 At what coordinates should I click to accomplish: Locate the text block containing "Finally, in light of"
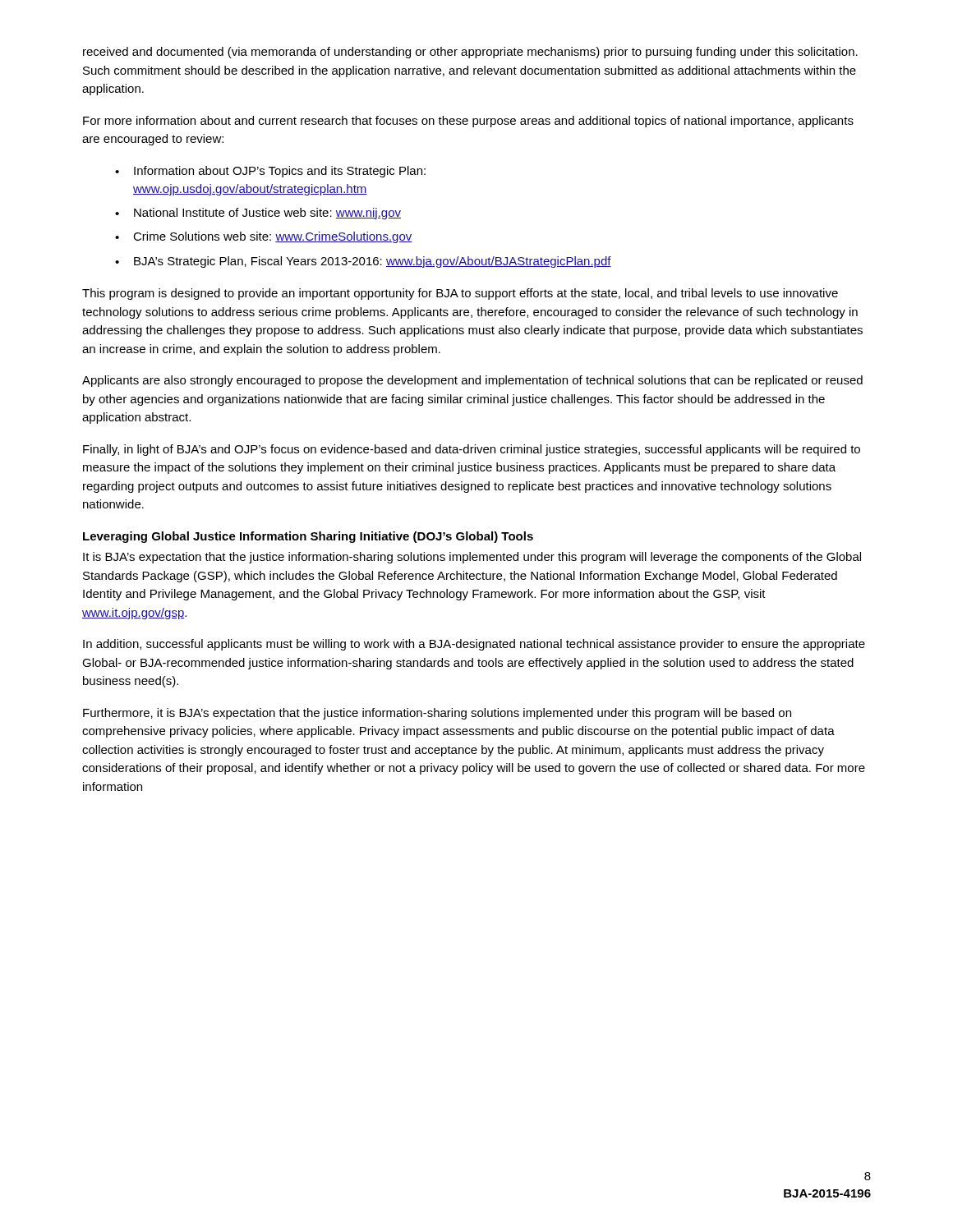[471, 476]
